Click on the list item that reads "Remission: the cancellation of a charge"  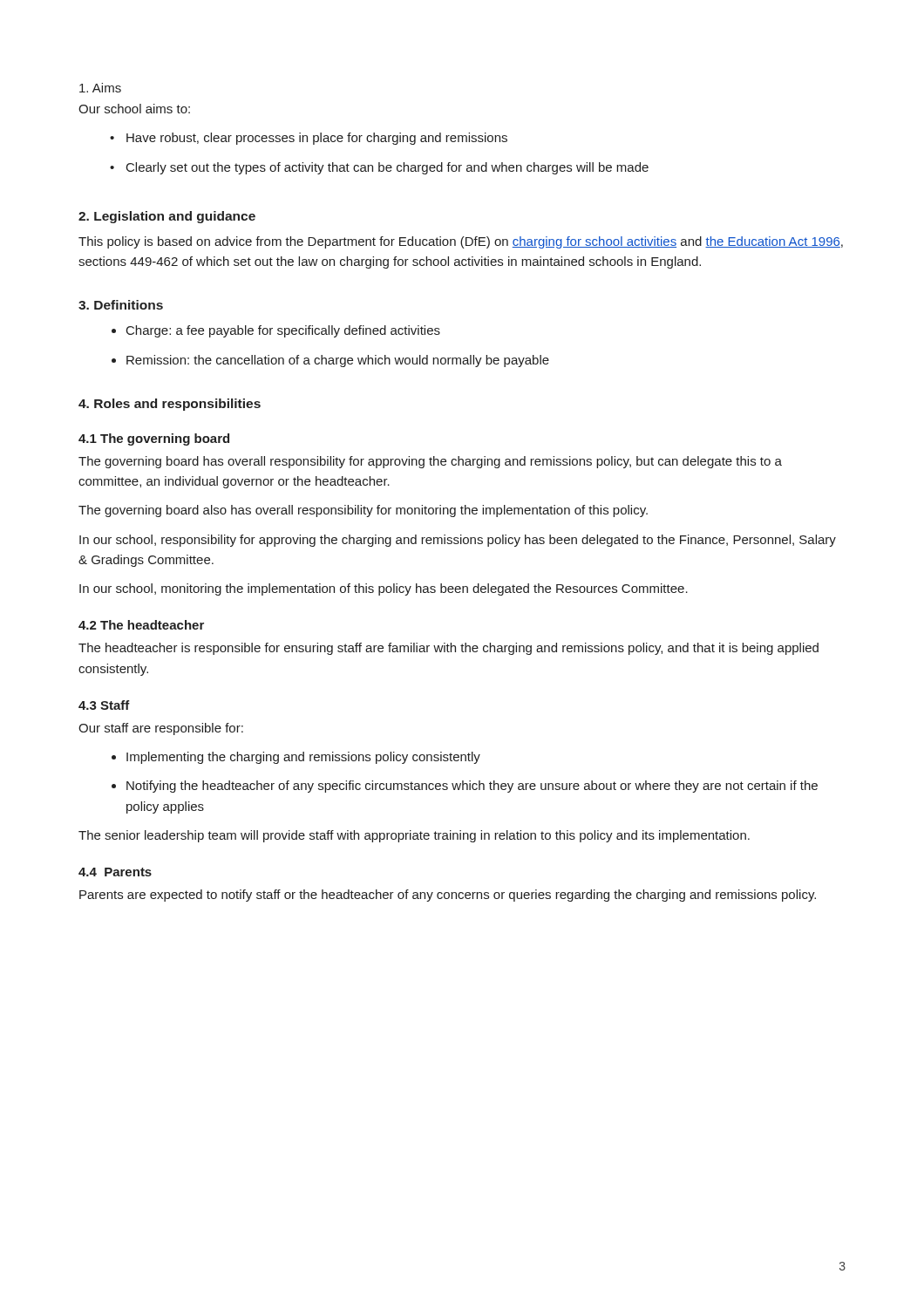click(462, 359)
